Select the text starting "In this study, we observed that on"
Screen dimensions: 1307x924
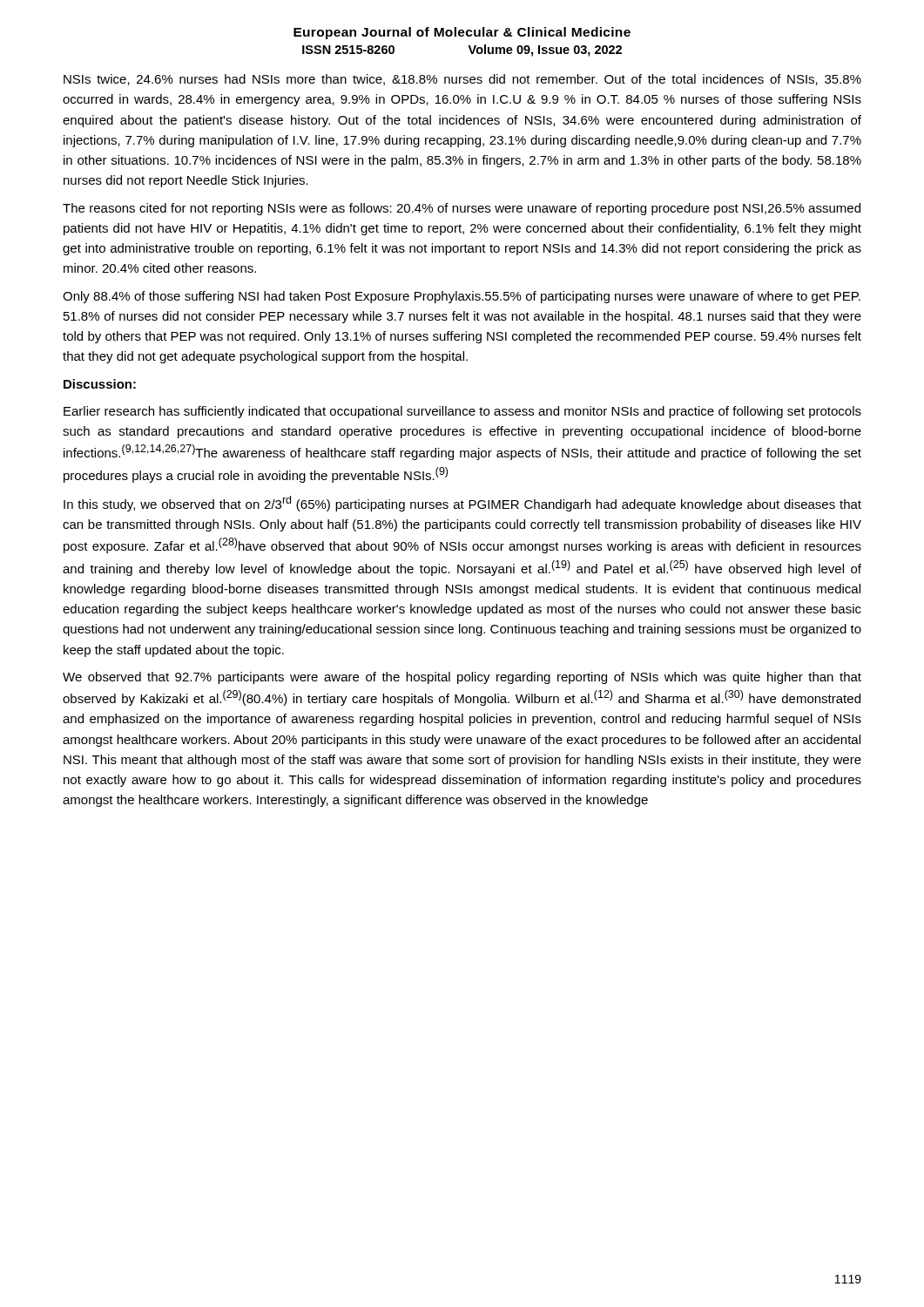pyautogui.click(x=462, y=576)
